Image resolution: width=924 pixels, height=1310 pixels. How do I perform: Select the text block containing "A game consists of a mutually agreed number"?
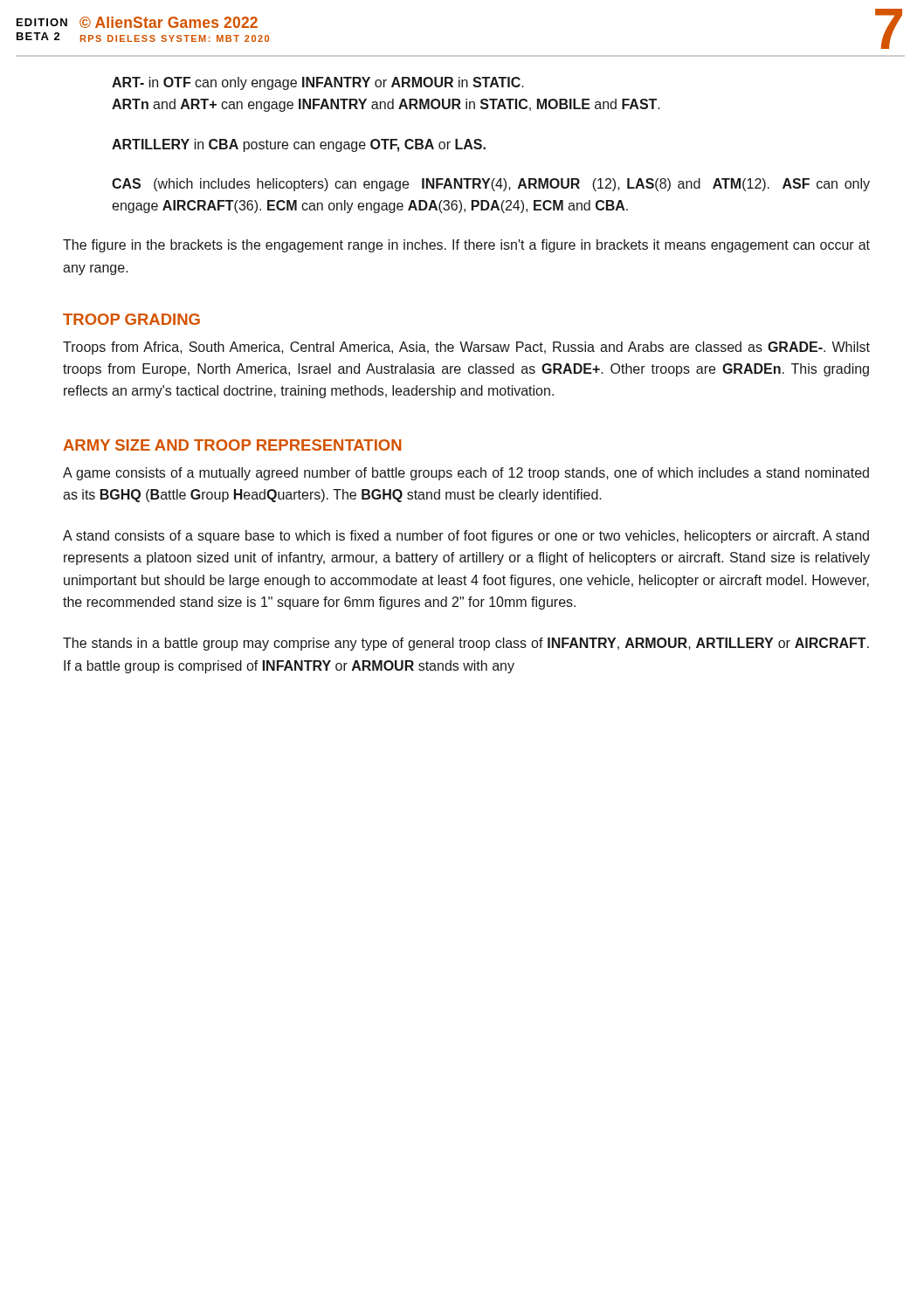(466, 484)
